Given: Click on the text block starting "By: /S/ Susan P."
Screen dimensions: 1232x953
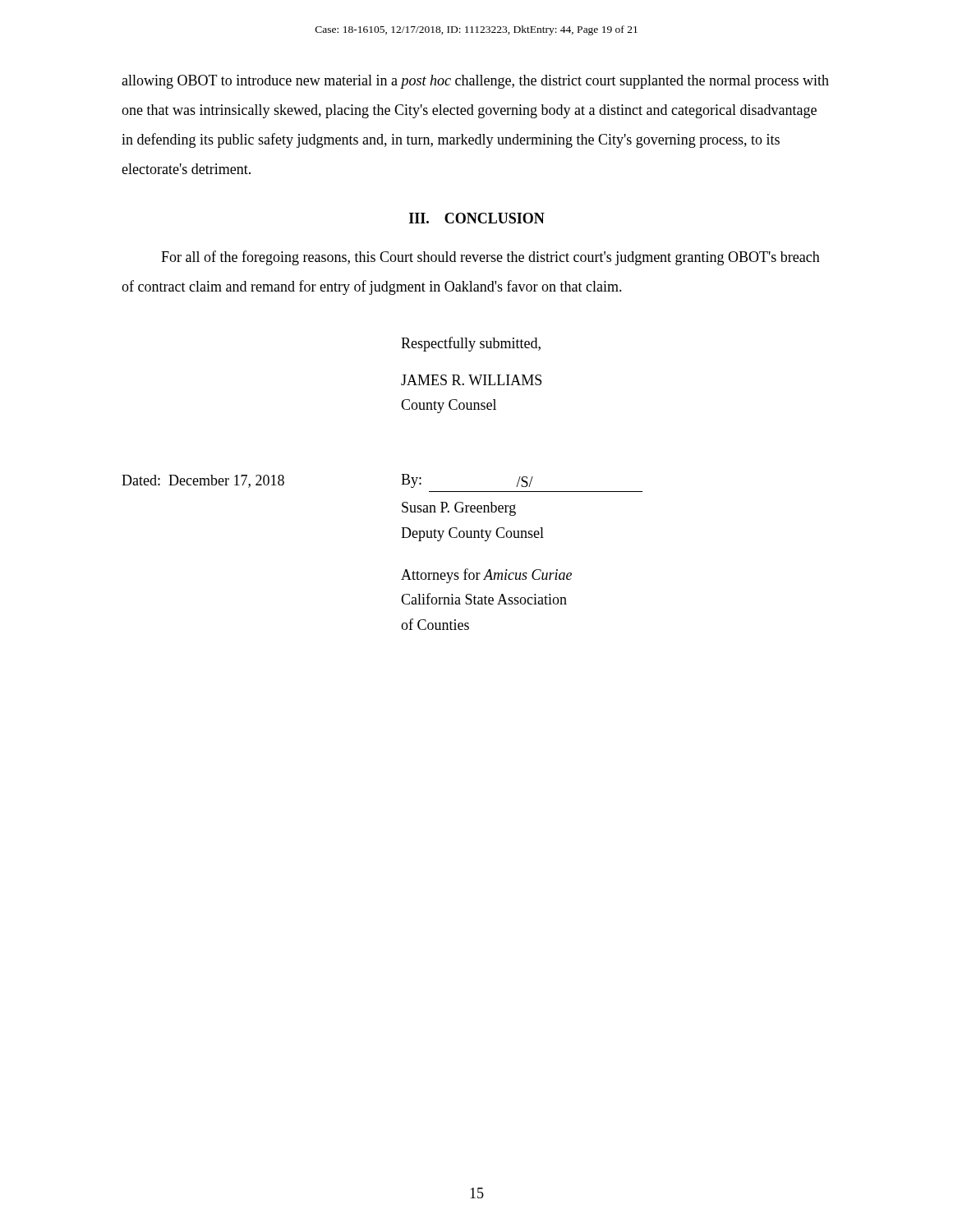Looking at the screenshot, I should point(414,481).
